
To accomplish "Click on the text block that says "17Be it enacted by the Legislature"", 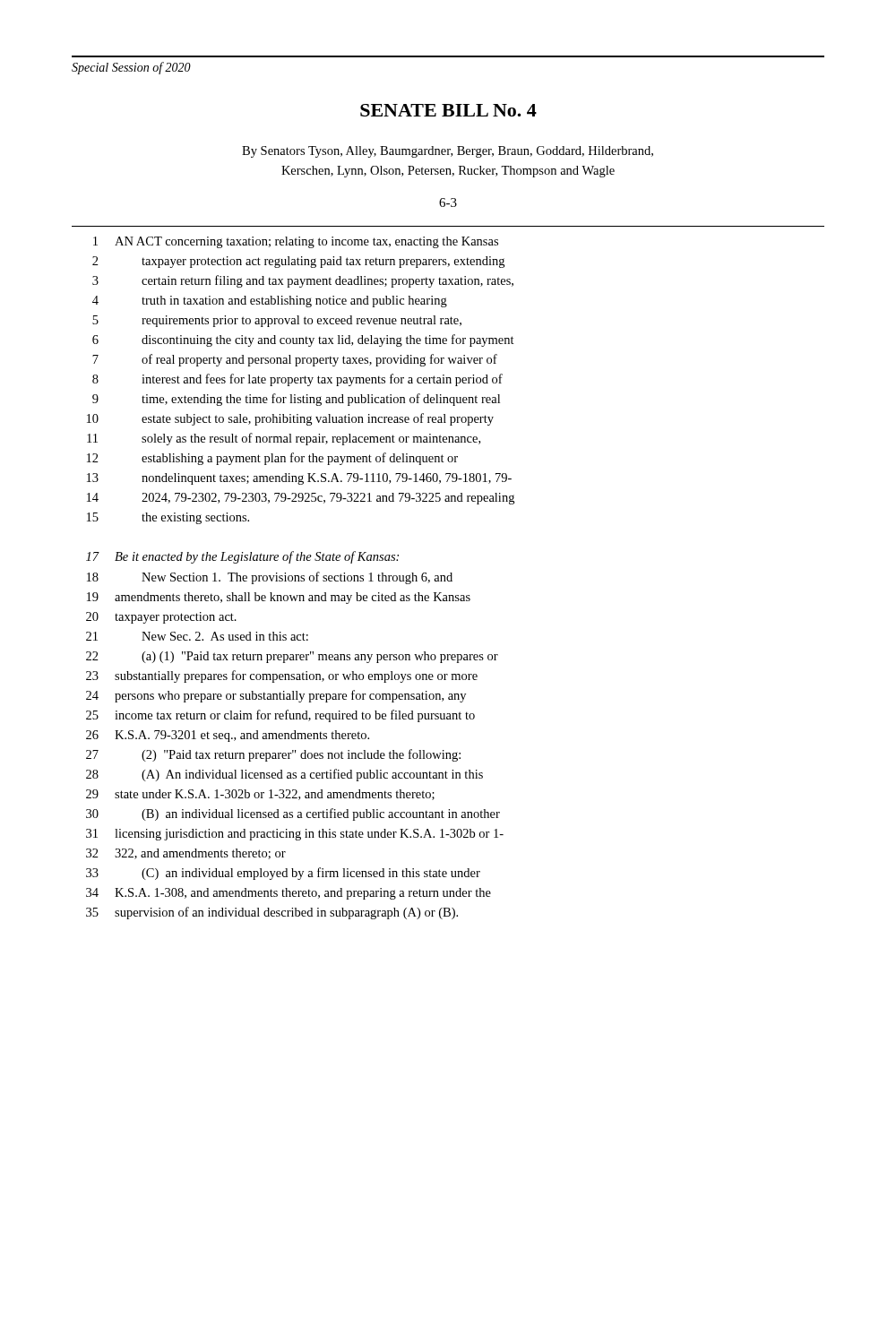I will click(242, 557).
